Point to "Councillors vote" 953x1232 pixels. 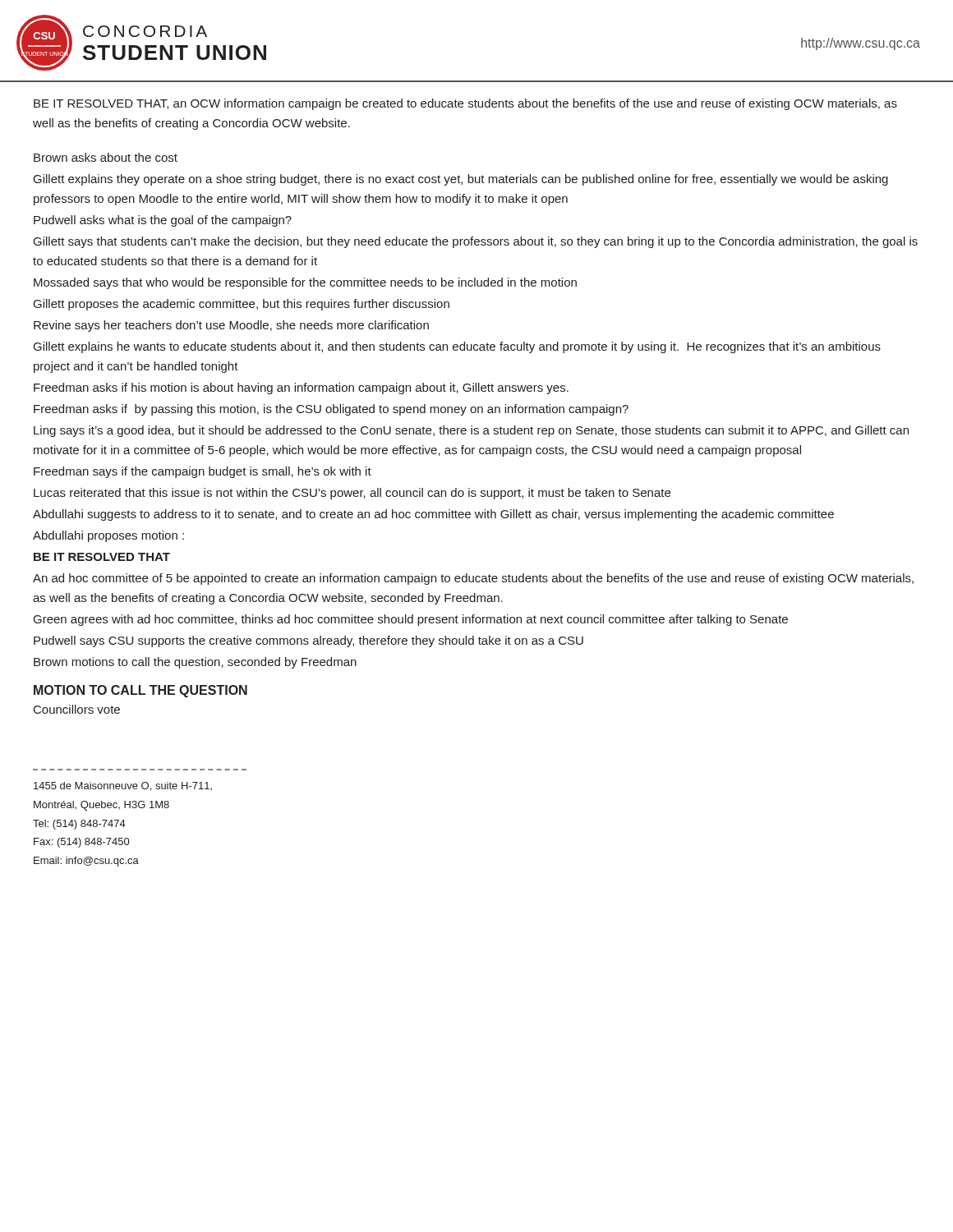tap(77, 709)
